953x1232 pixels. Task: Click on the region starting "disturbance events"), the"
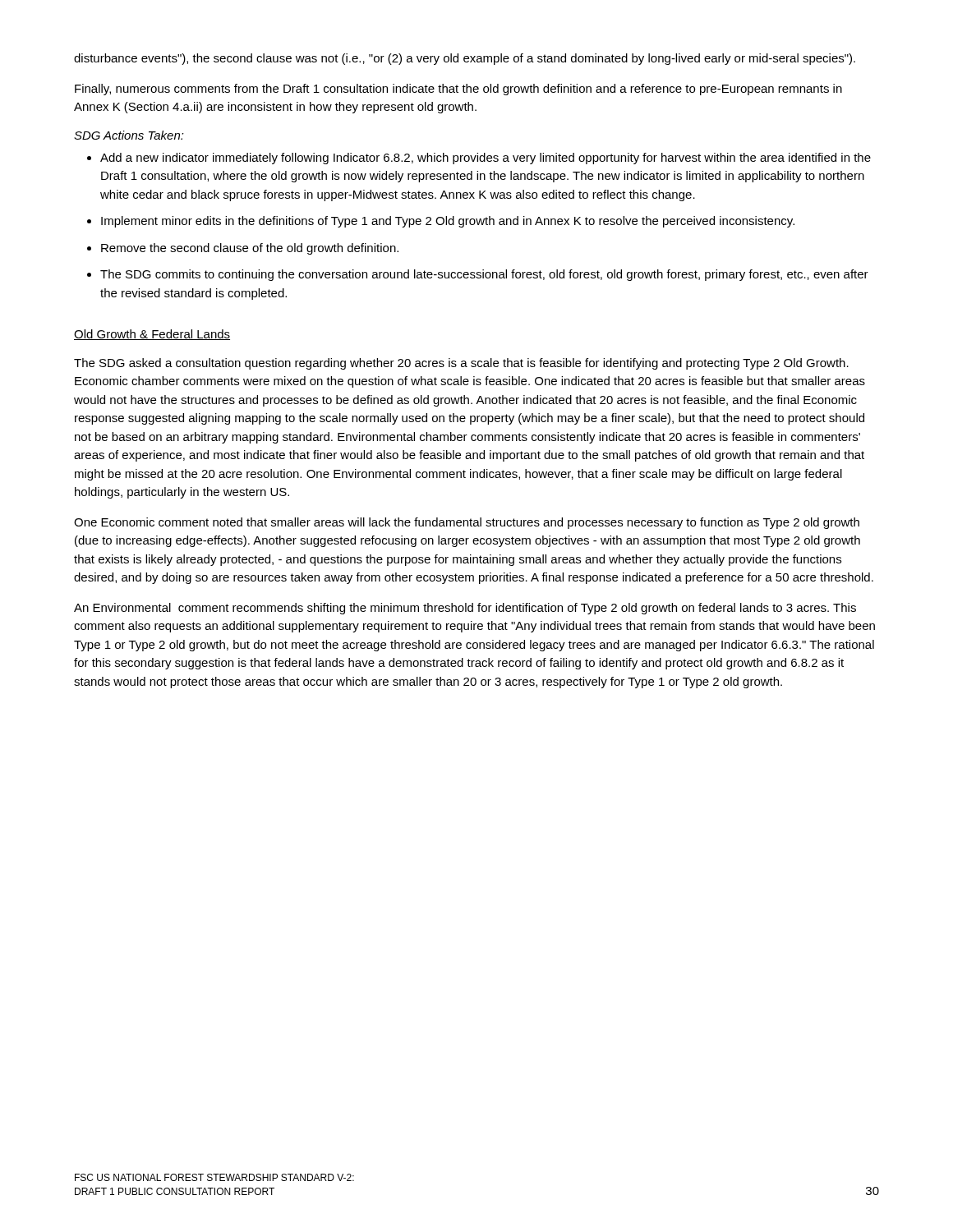coord(465,58)
